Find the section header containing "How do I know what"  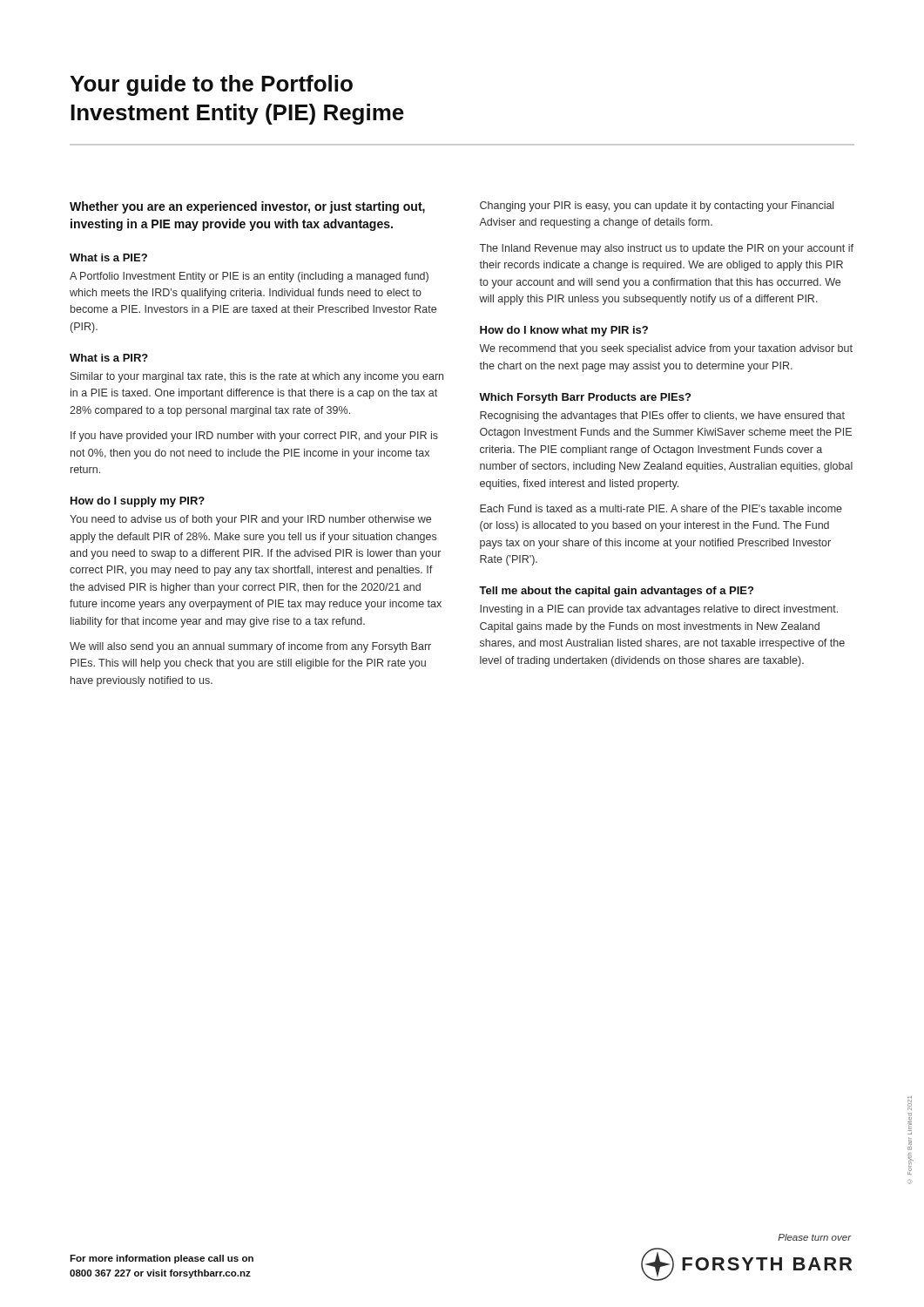[564, 330]
